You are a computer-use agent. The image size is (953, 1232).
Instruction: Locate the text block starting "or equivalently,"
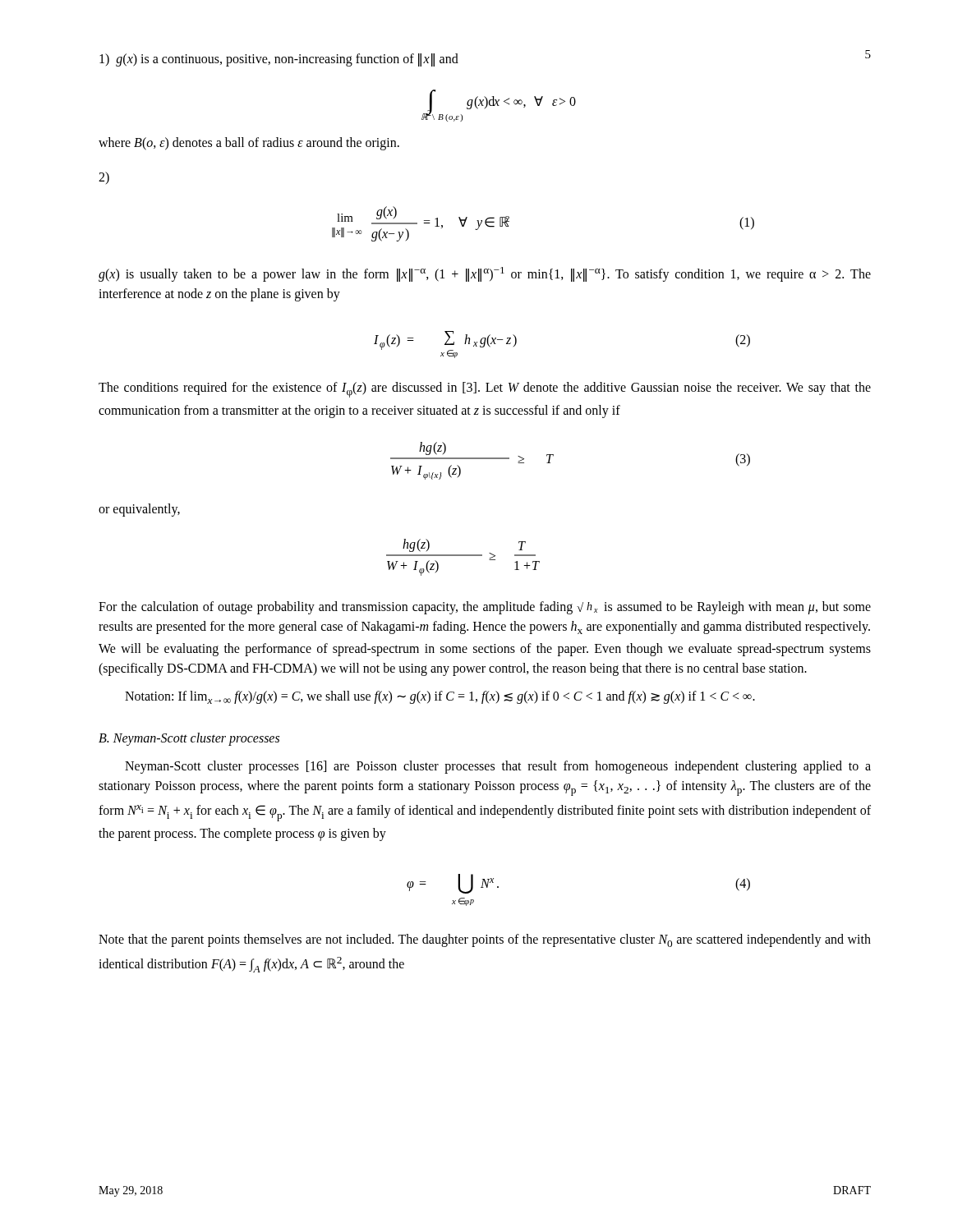pyautogui.click(x=139, y=510)
